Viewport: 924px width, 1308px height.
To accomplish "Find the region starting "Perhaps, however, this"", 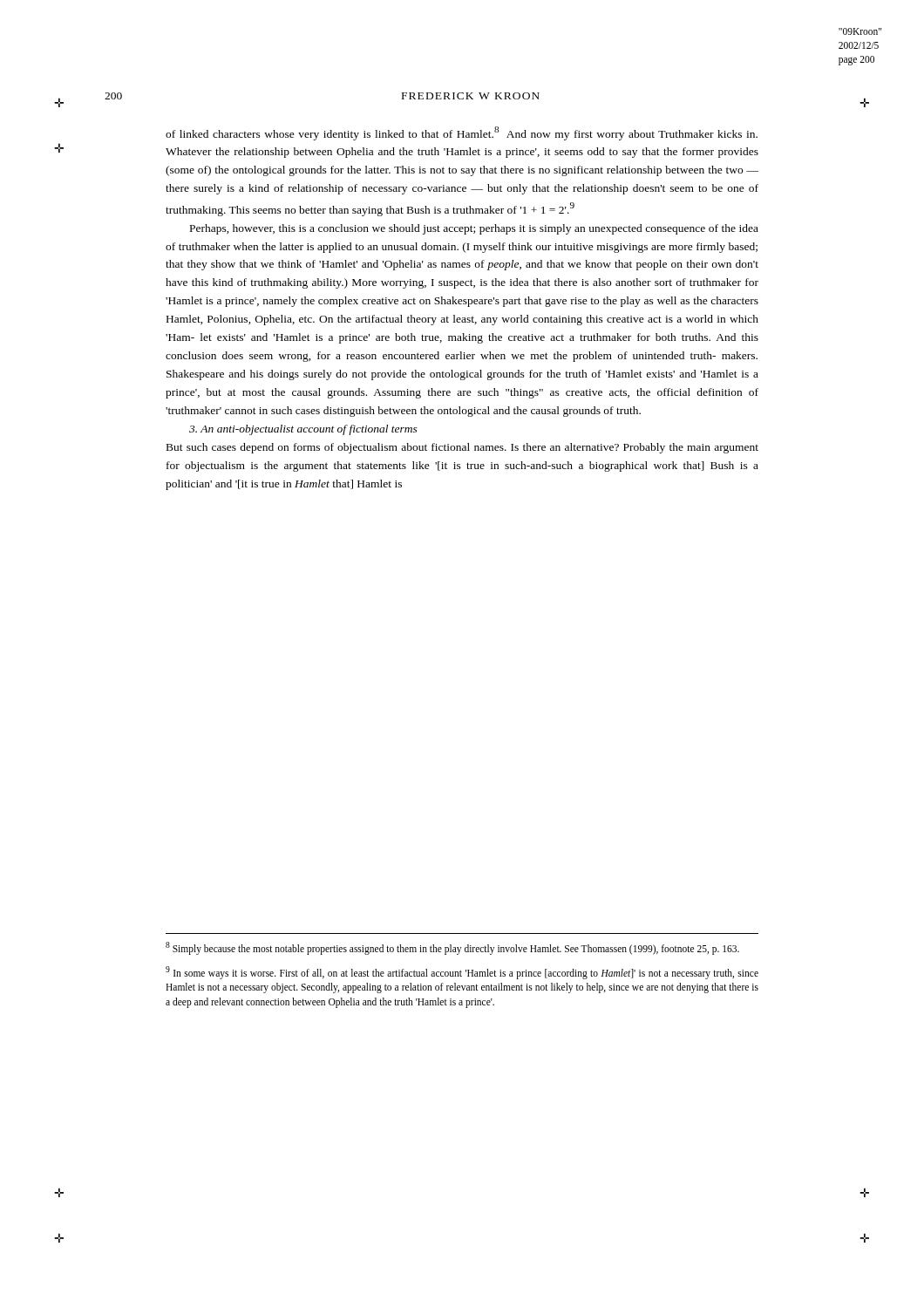I will pyautogui.click(x=462, y=320).
